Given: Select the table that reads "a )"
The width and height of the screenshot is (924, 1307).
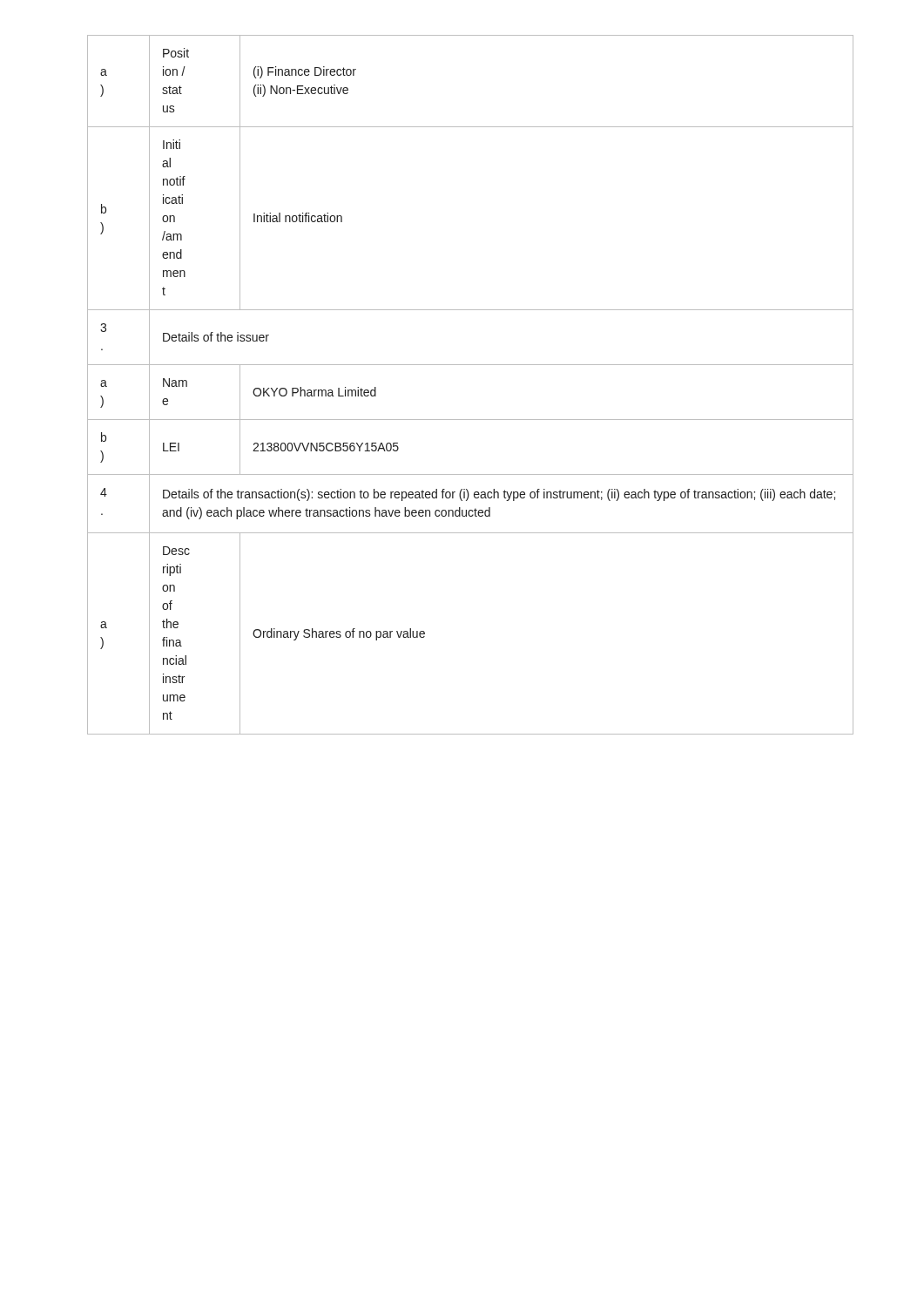Looking at the screenshot, I should point(479,385).
